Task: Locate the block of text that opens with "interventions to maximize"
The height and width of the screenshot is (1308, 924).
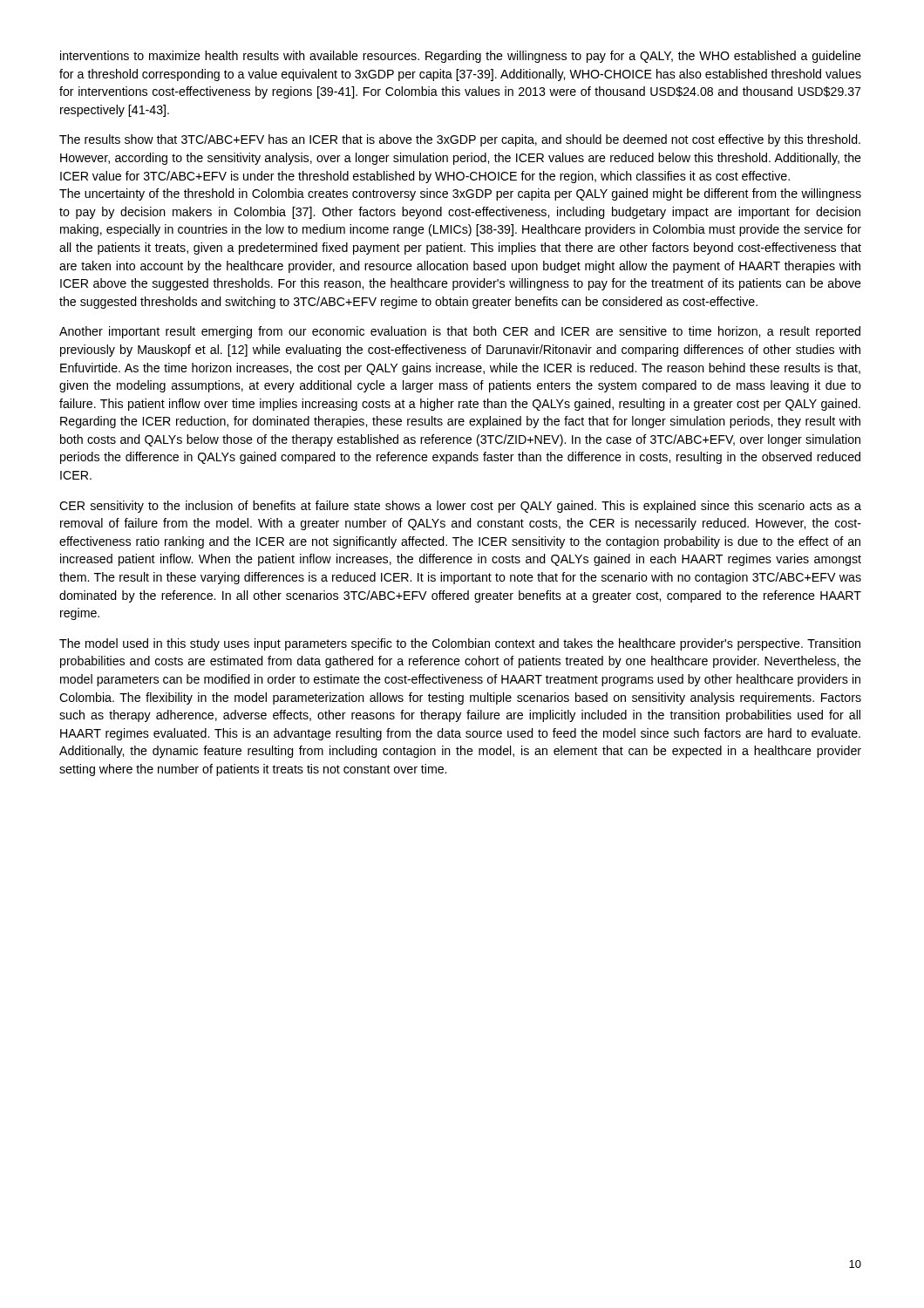Action: (460, 83)
